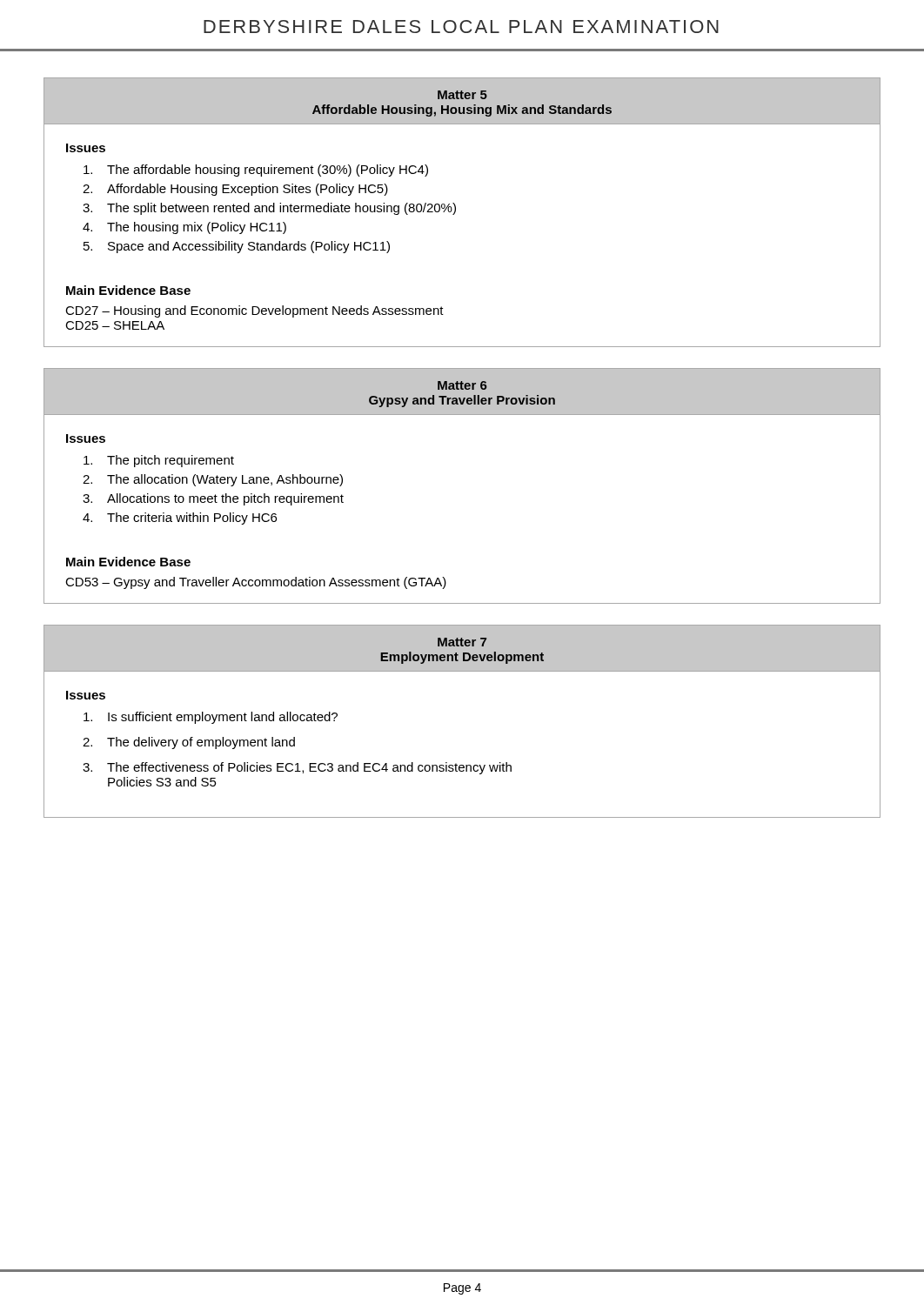Image resolution: width=924 pixels, height=1305 pixels.
Task: Click on the list item that reads "The pitch requirement"
Action: click(x=150, y=460)
